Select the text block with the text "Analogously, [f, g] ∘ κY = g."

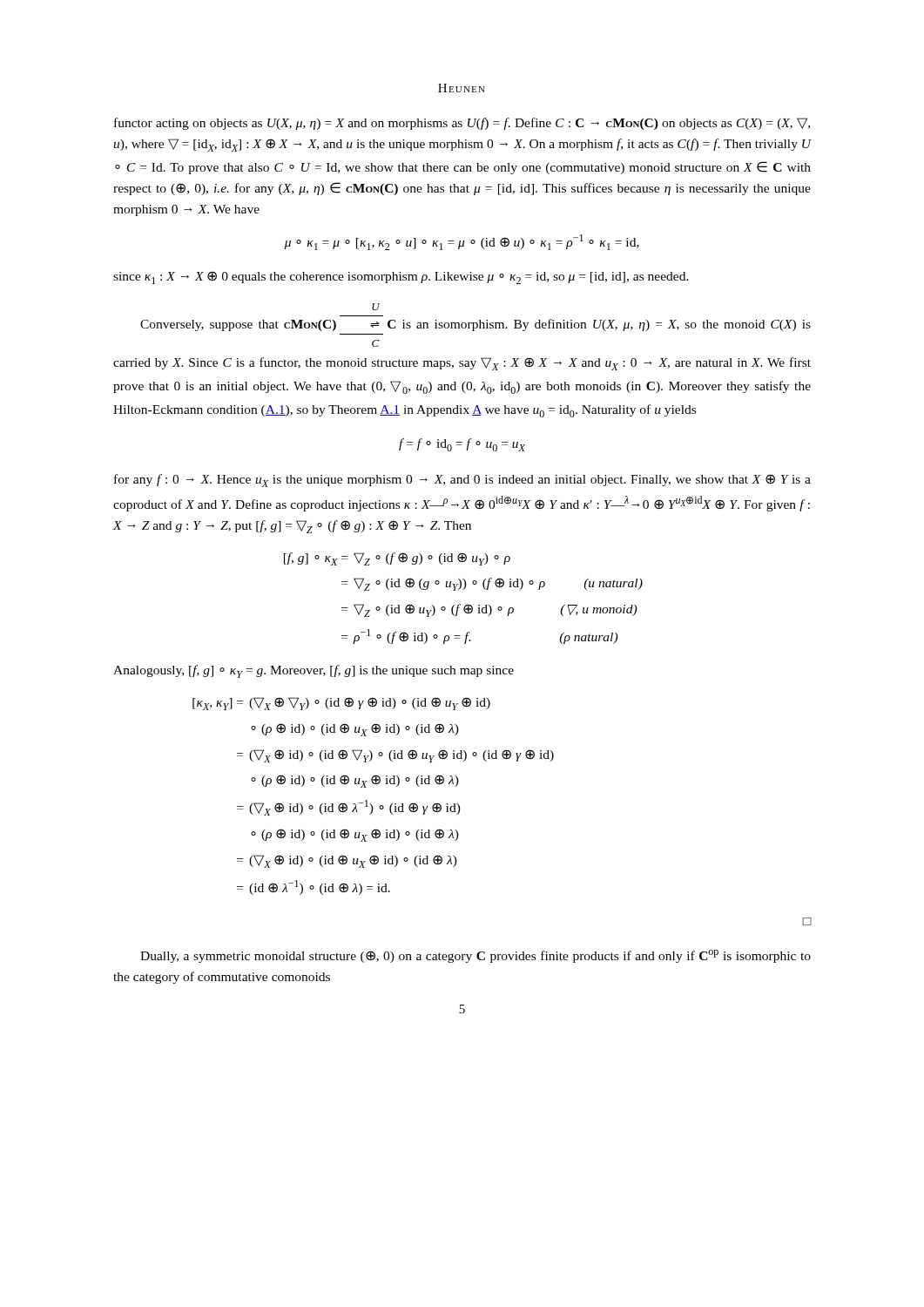pos(462,671)
